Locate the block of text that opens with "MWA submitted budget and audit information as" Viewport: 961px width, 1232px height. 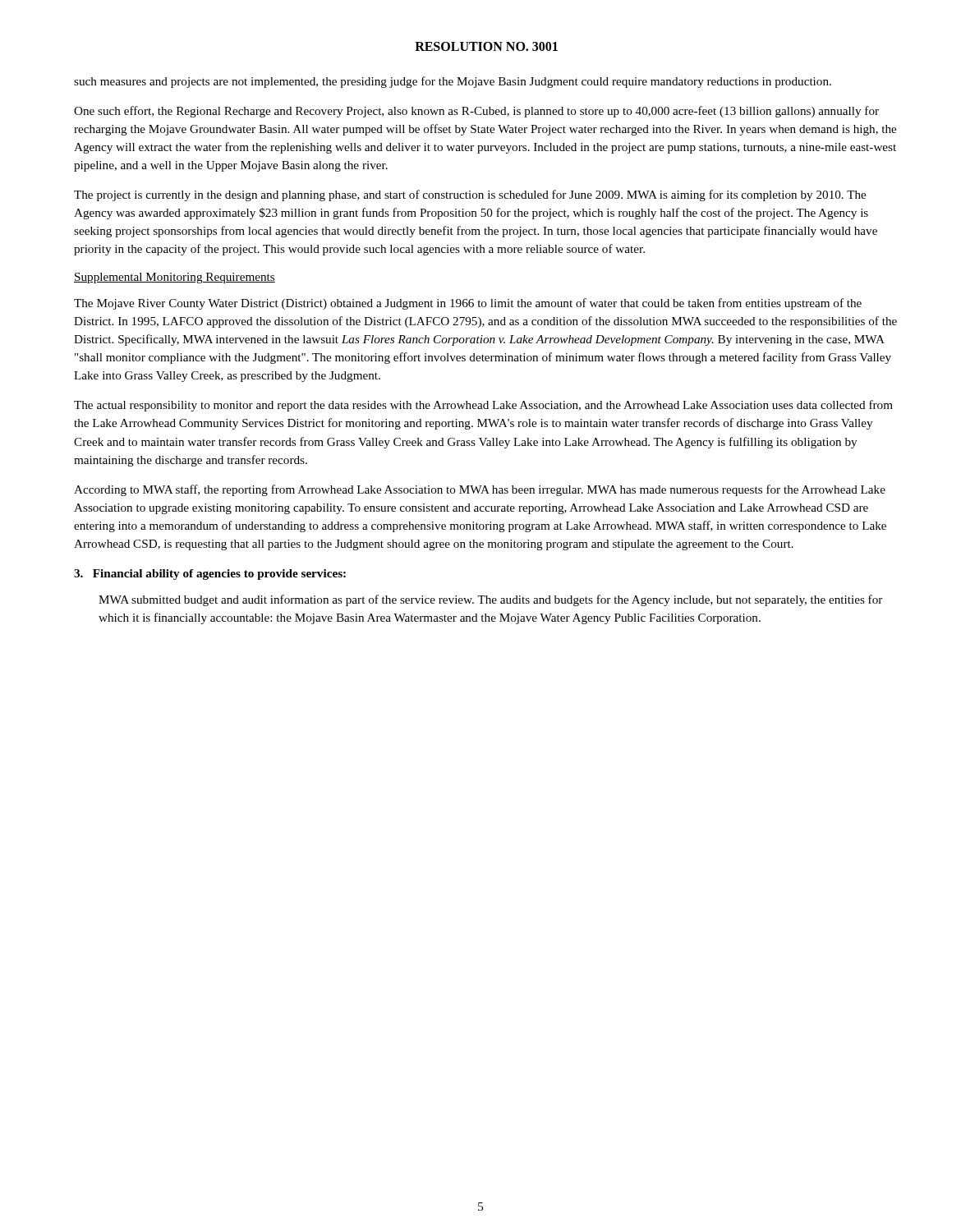tap(490, 608)
